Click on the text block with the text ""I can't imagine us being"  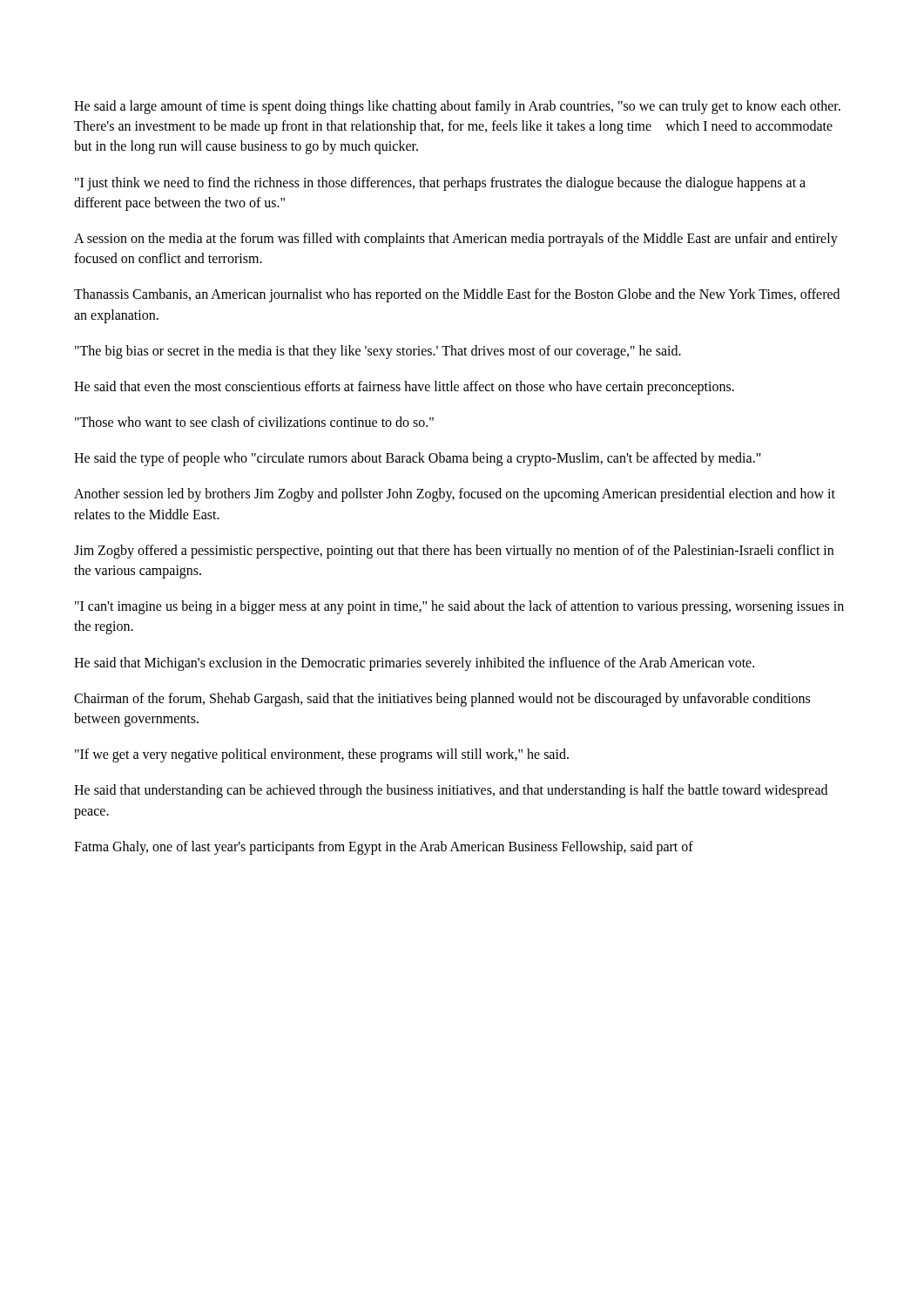coord(459,616)
